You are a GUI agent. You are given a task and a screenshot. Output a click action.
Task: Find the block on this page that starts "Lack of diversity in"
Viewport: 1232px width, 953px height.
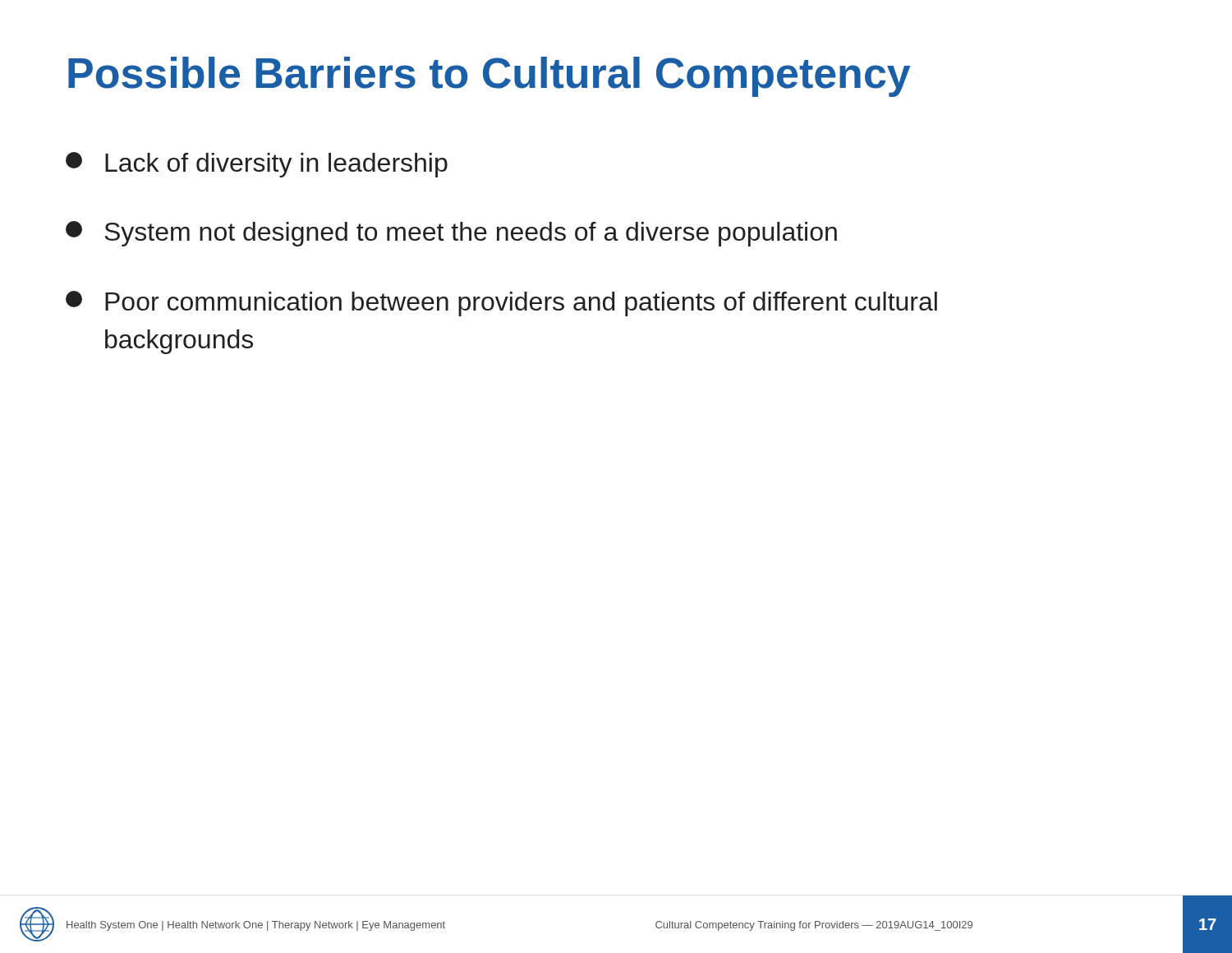[x=257, y=165]
